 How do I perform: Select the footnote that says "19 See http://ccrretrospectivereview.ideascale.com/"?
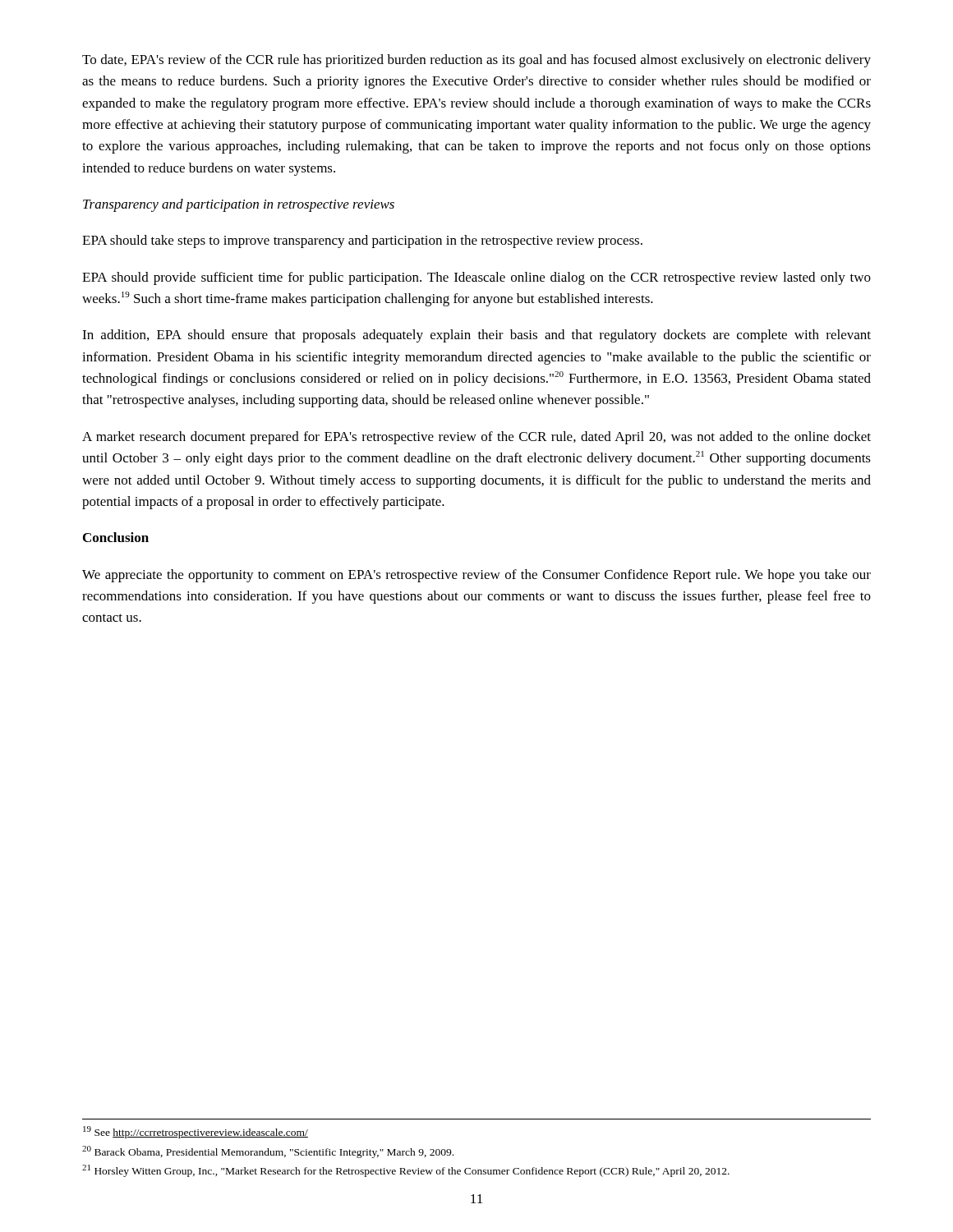click(196, 1132)
